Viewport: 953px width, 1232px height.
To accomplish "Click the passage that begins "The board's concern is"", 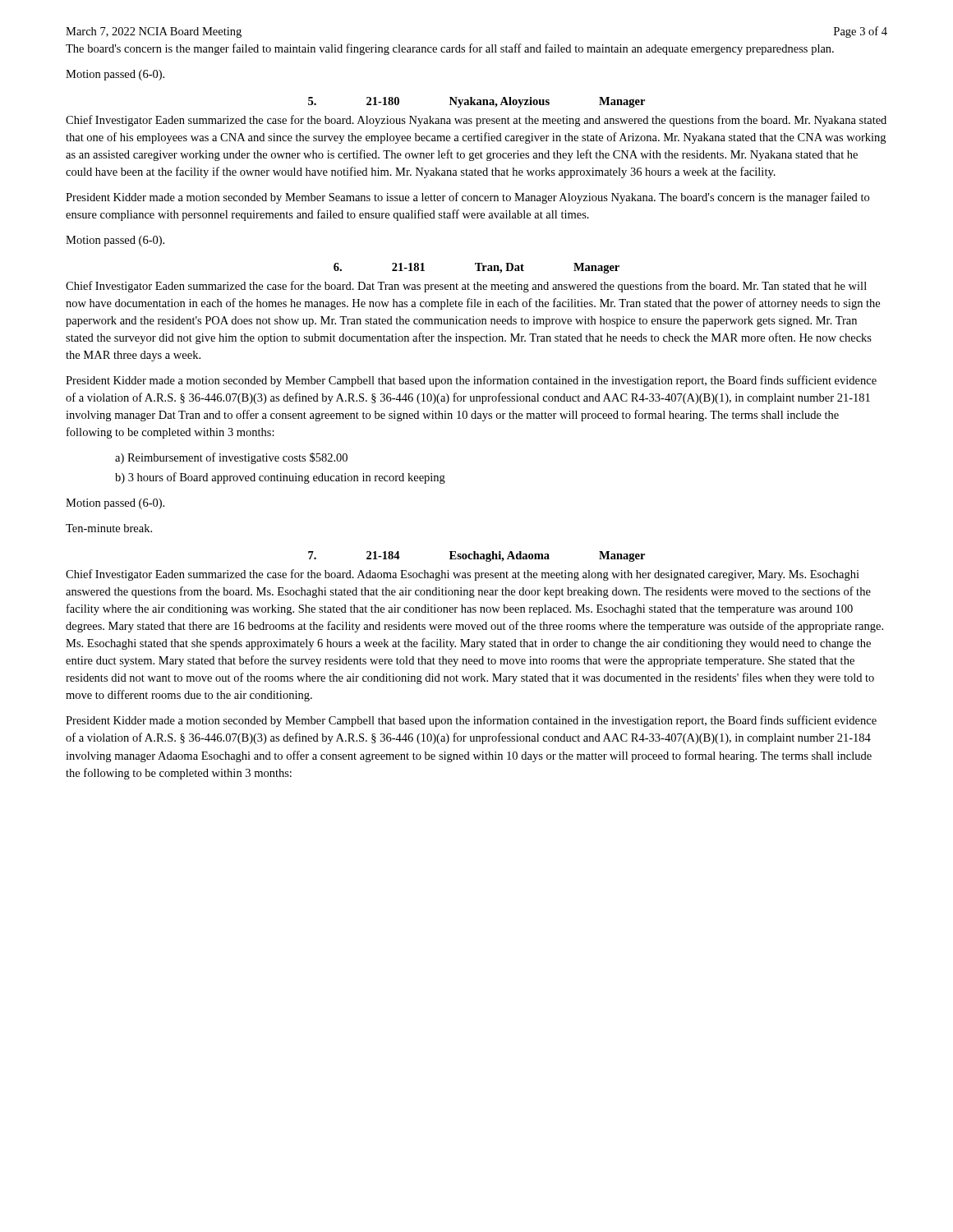I will tap(476, 49).
